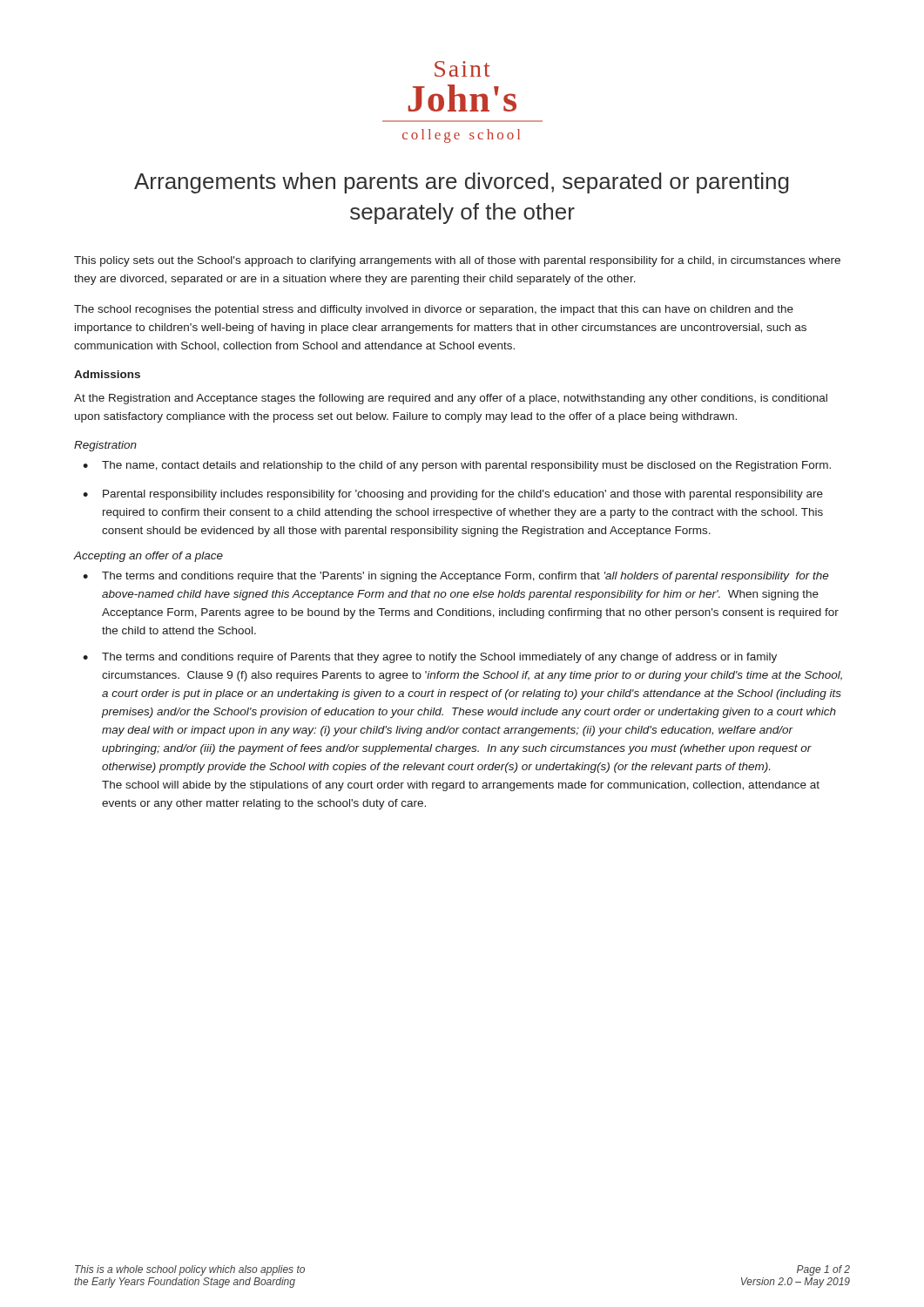Click on the text block containing "This policy sets out the School's approach to"

pos(457,269)
